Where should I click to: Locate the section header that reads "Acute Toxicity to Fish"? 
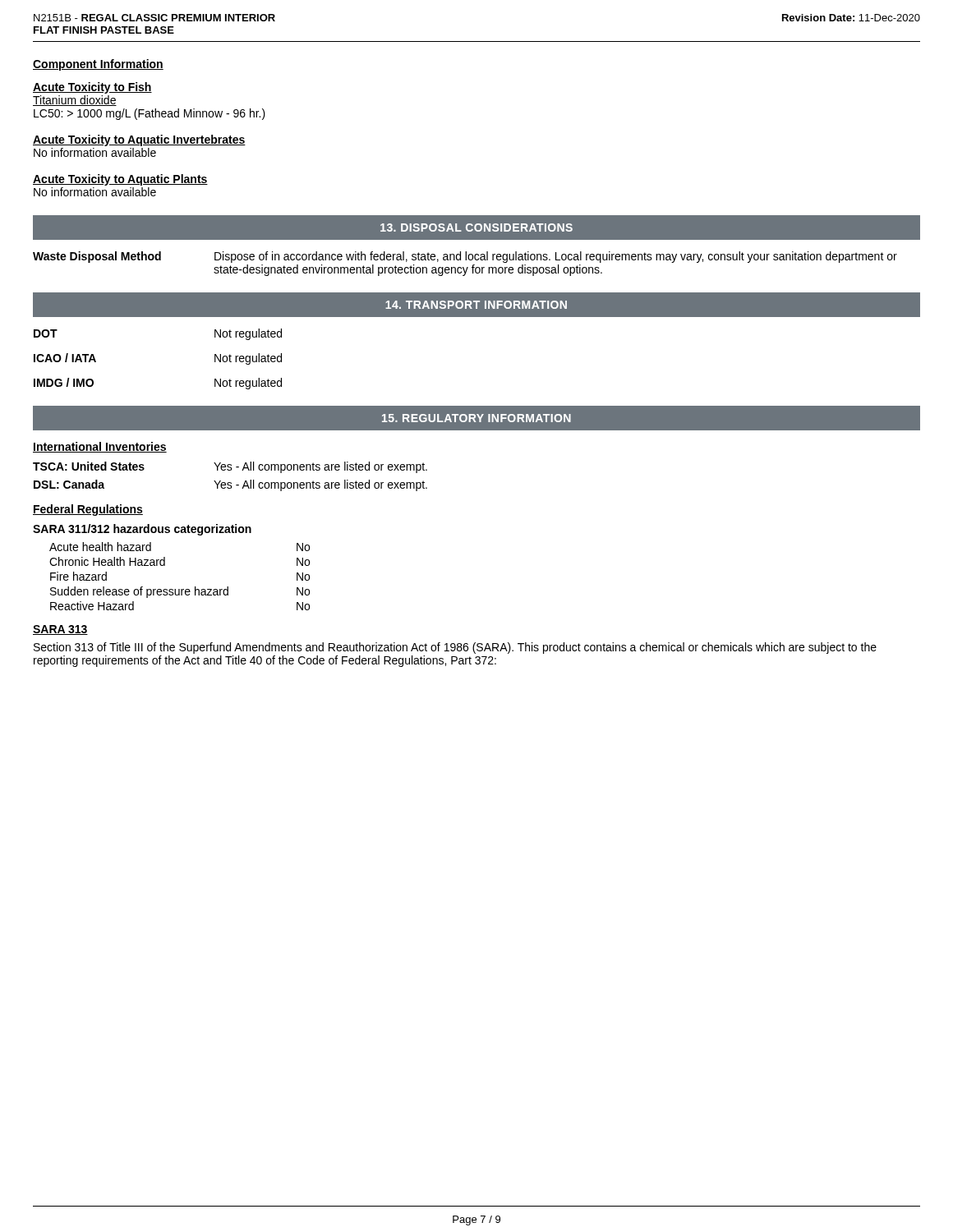click(92, 87)
